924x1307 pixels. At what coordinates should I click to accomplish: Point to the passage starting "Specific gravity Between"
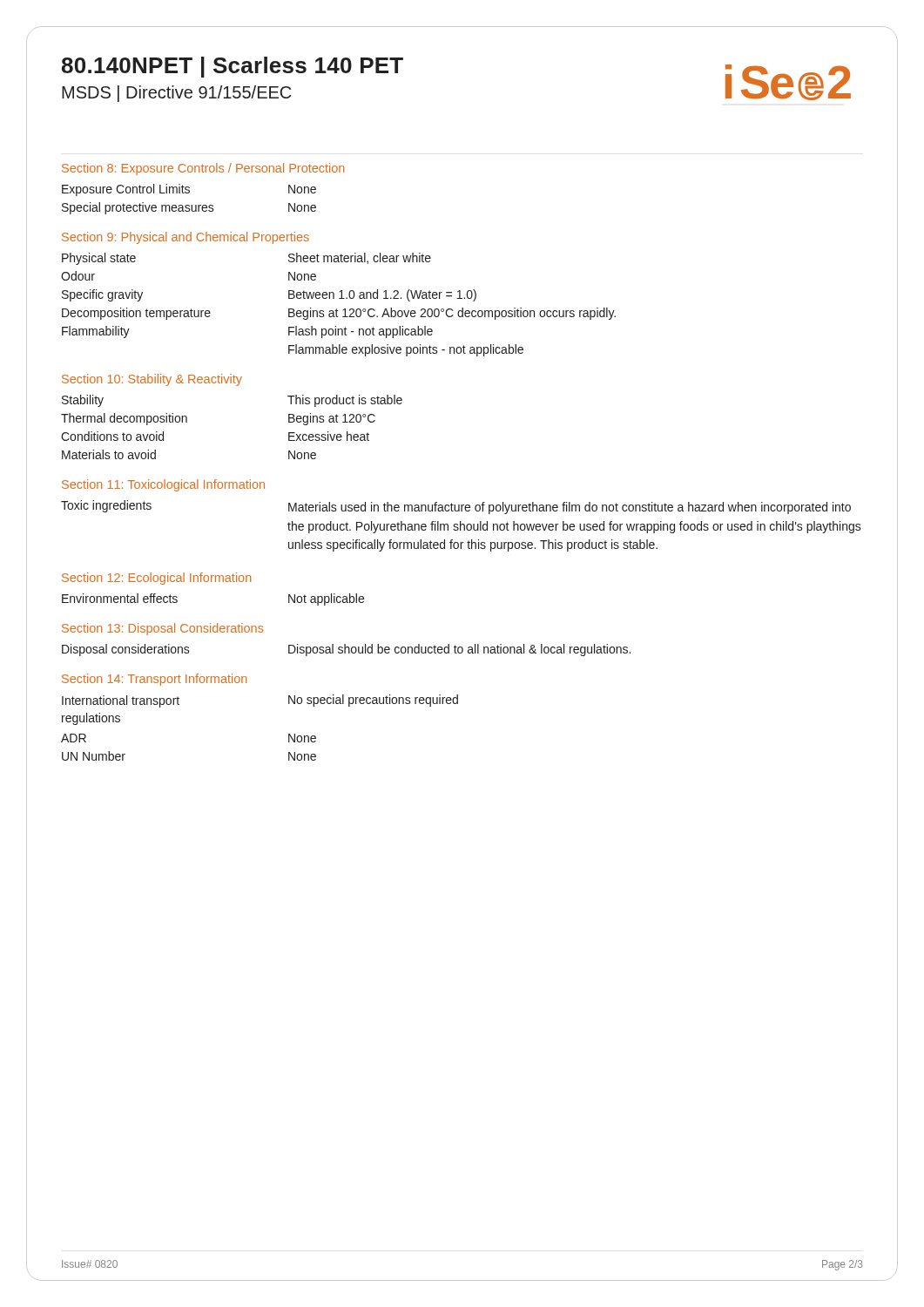click(462, 295)
